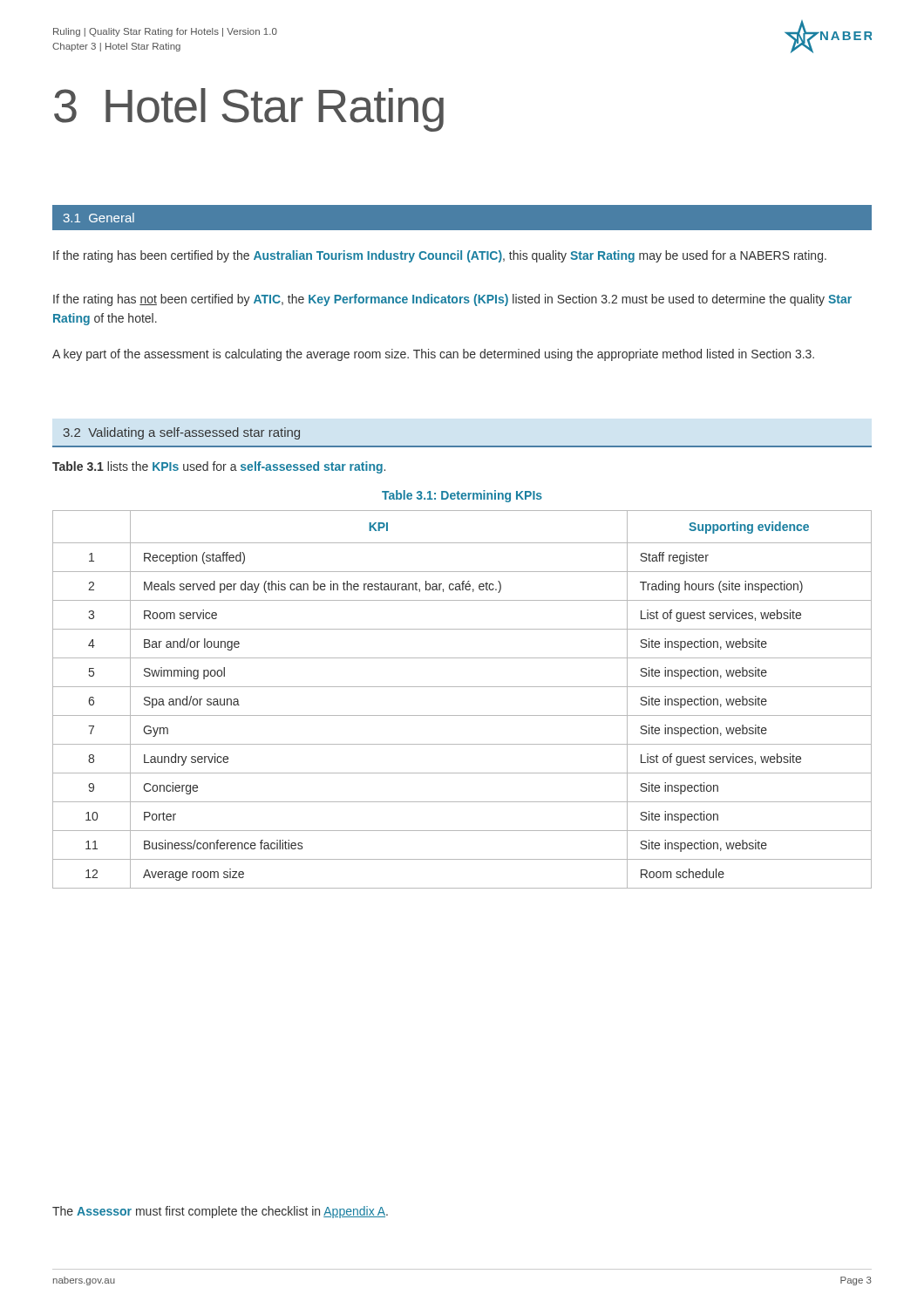Select the logo
Screen dimensions: 1308x924
click(x=824, y=40)
